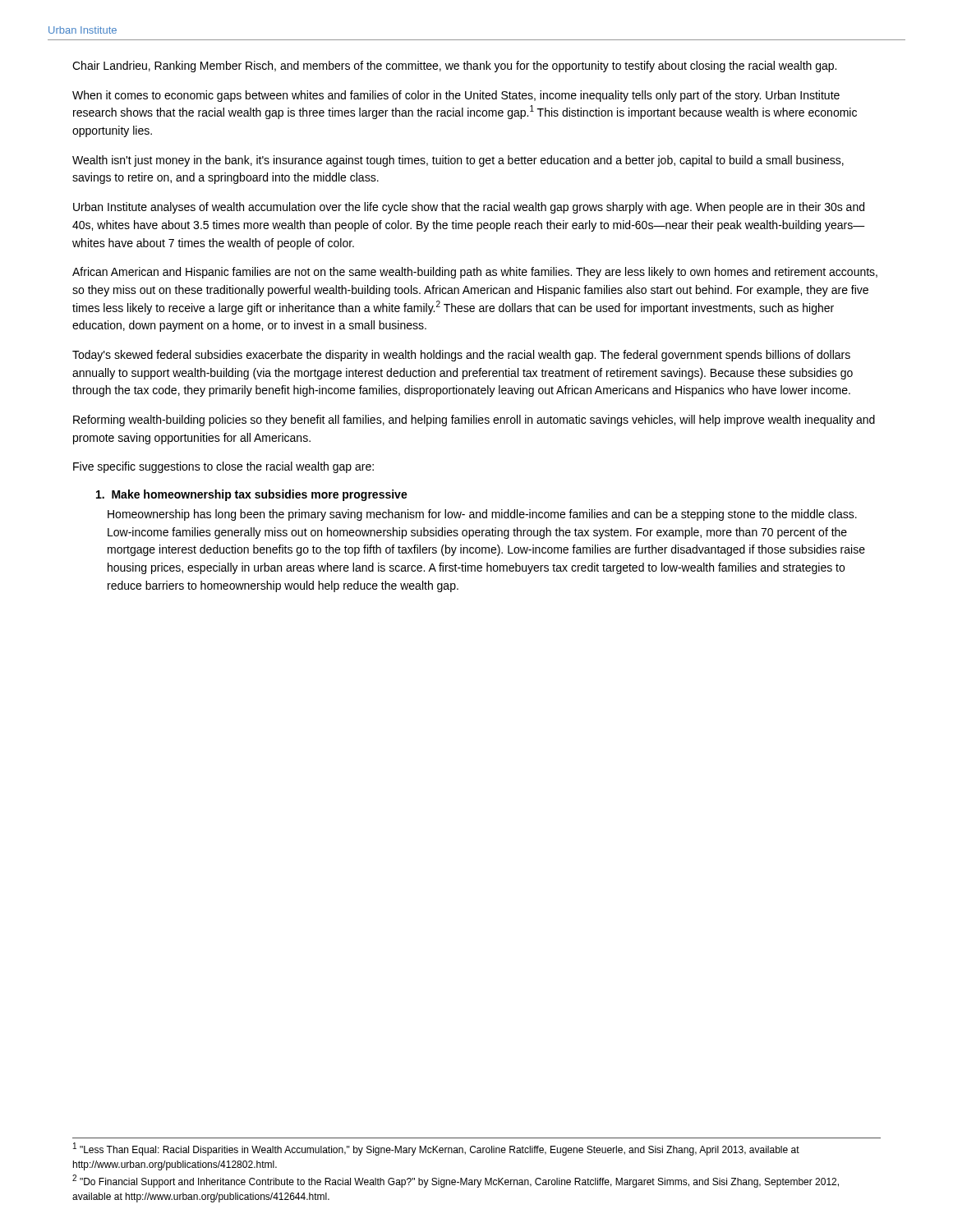Select the text block with the text "Chair Landrieu, Ranking Member Risch,"
The image size is (953, 1232).
[455, 66]
